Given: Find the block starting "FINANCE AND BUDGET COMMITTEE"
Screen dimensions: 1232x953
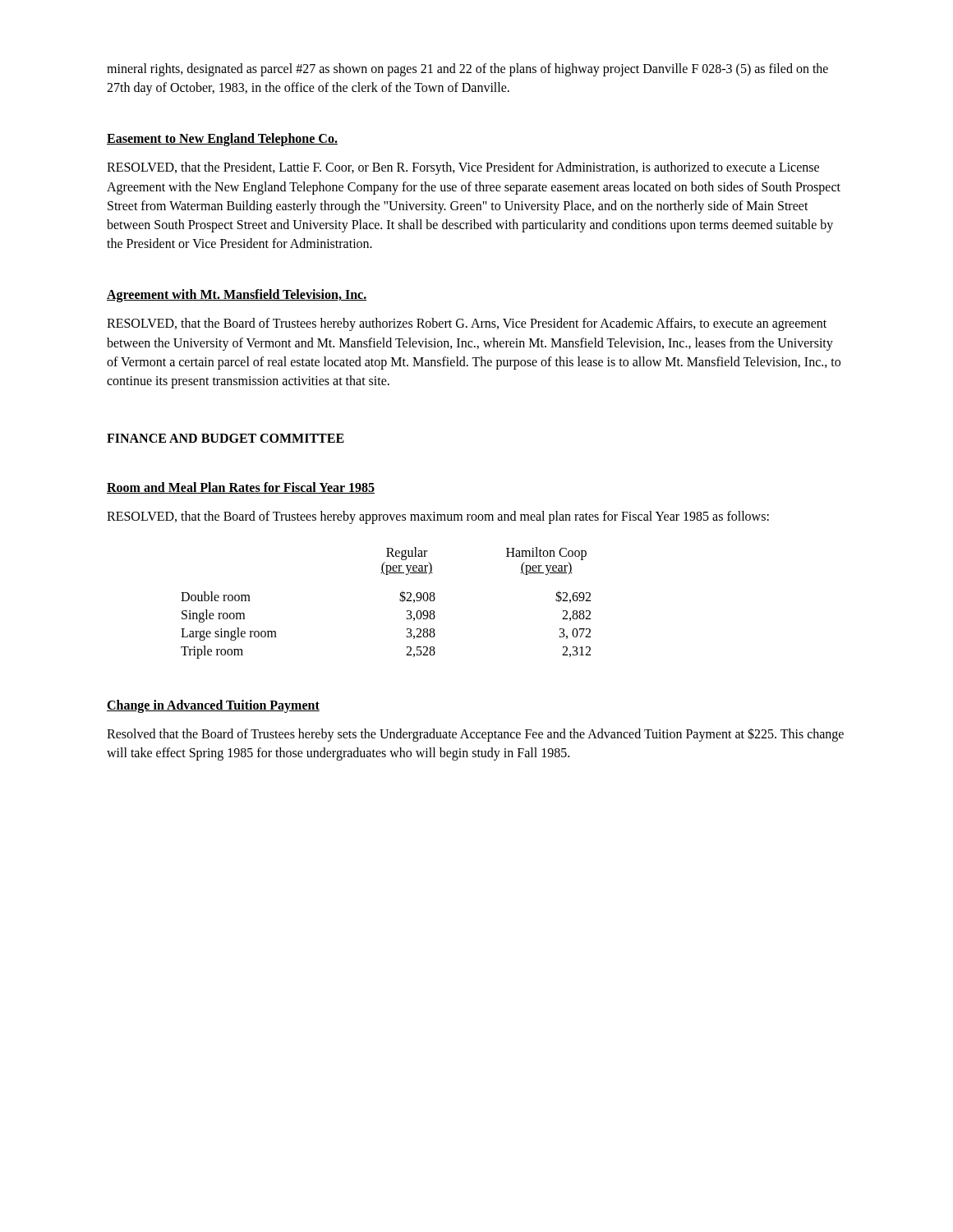Looking at the screenshot, I should (226, 438).
